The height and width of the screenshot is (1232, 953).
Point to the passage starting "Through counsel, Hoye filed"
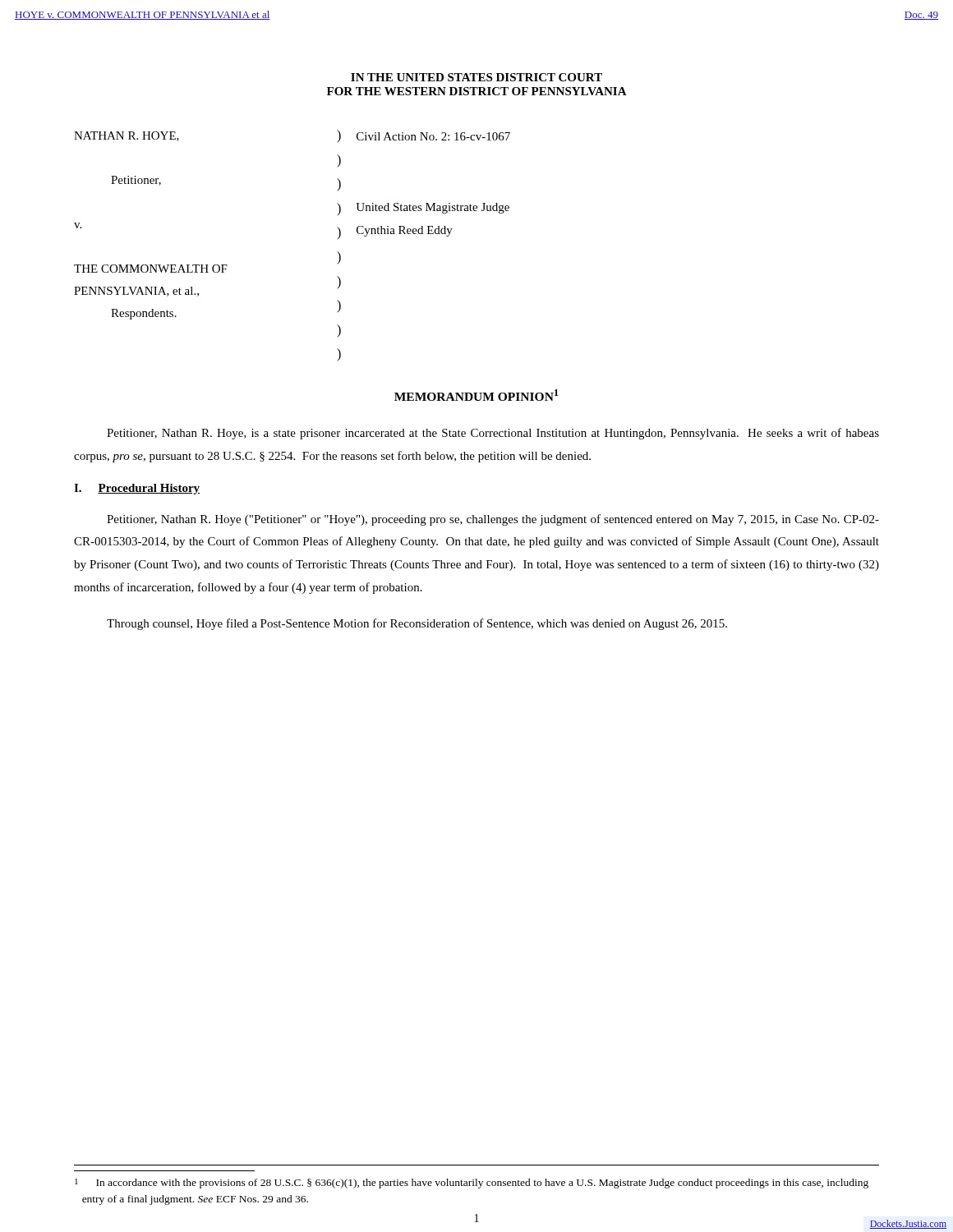pyautogui.click(x=417, y=623)
